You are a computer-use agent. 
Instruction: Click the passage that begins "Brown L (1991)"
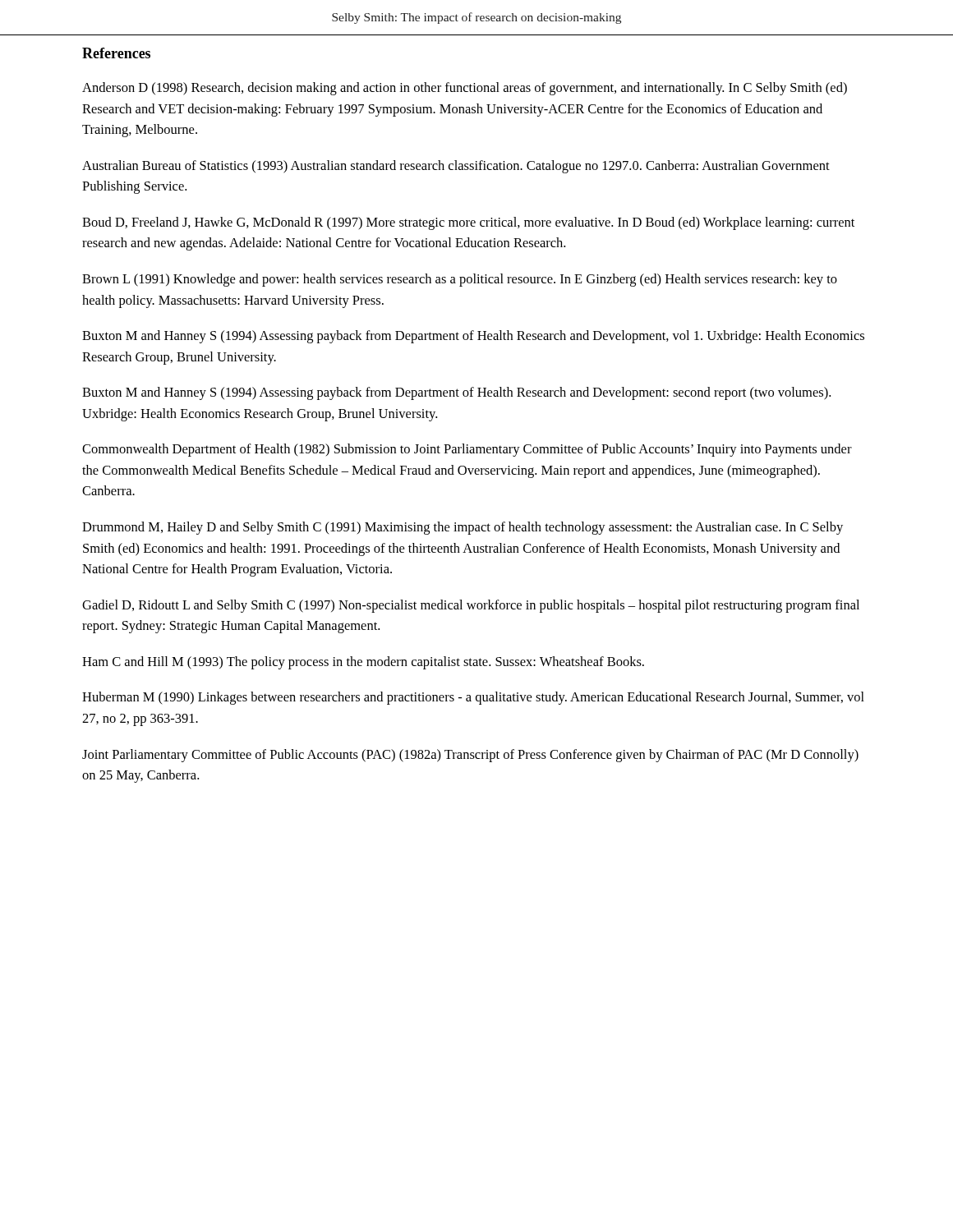(x=460, y=289)
